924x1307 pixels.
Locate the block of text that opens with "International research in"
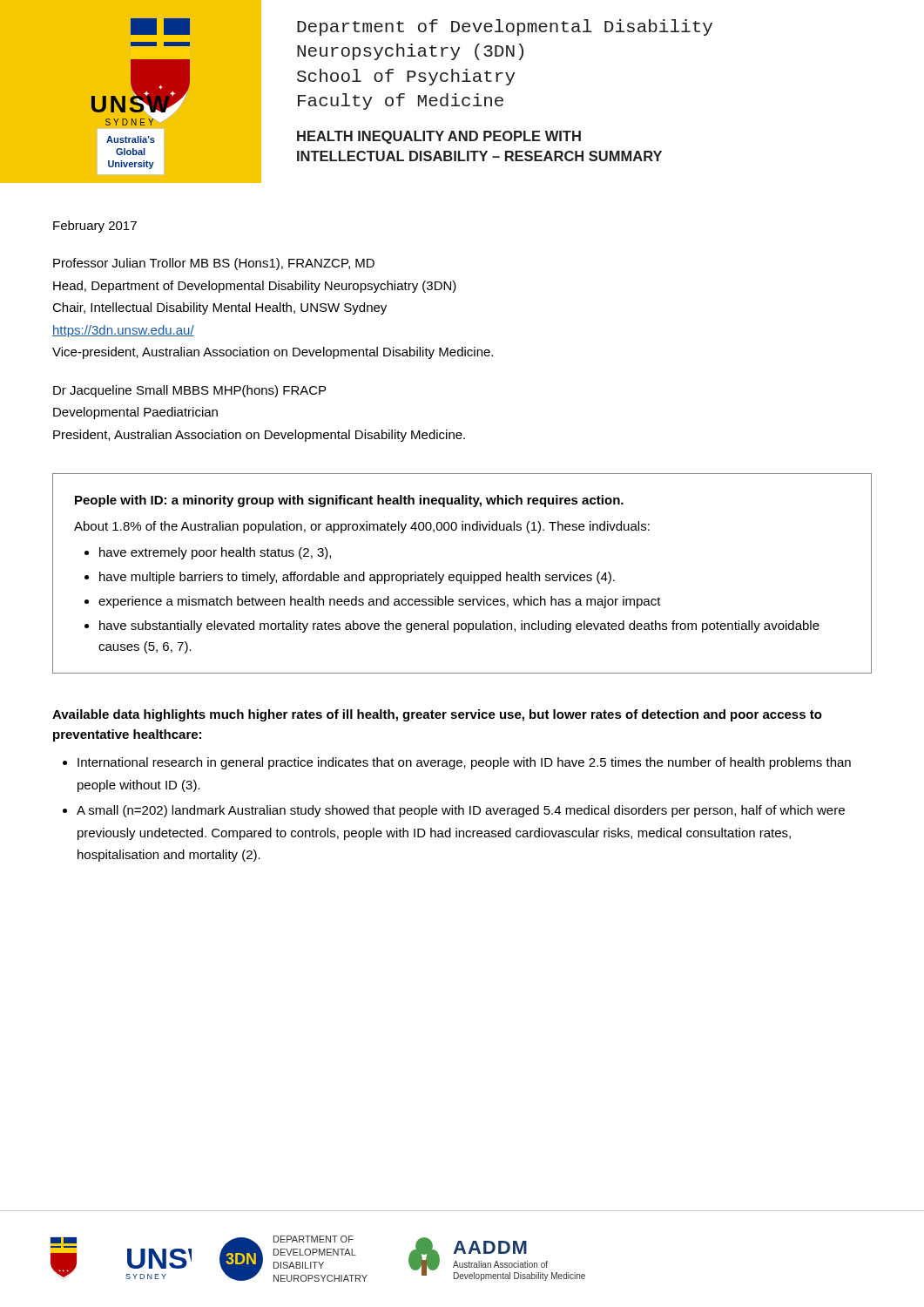click(464, 773)
